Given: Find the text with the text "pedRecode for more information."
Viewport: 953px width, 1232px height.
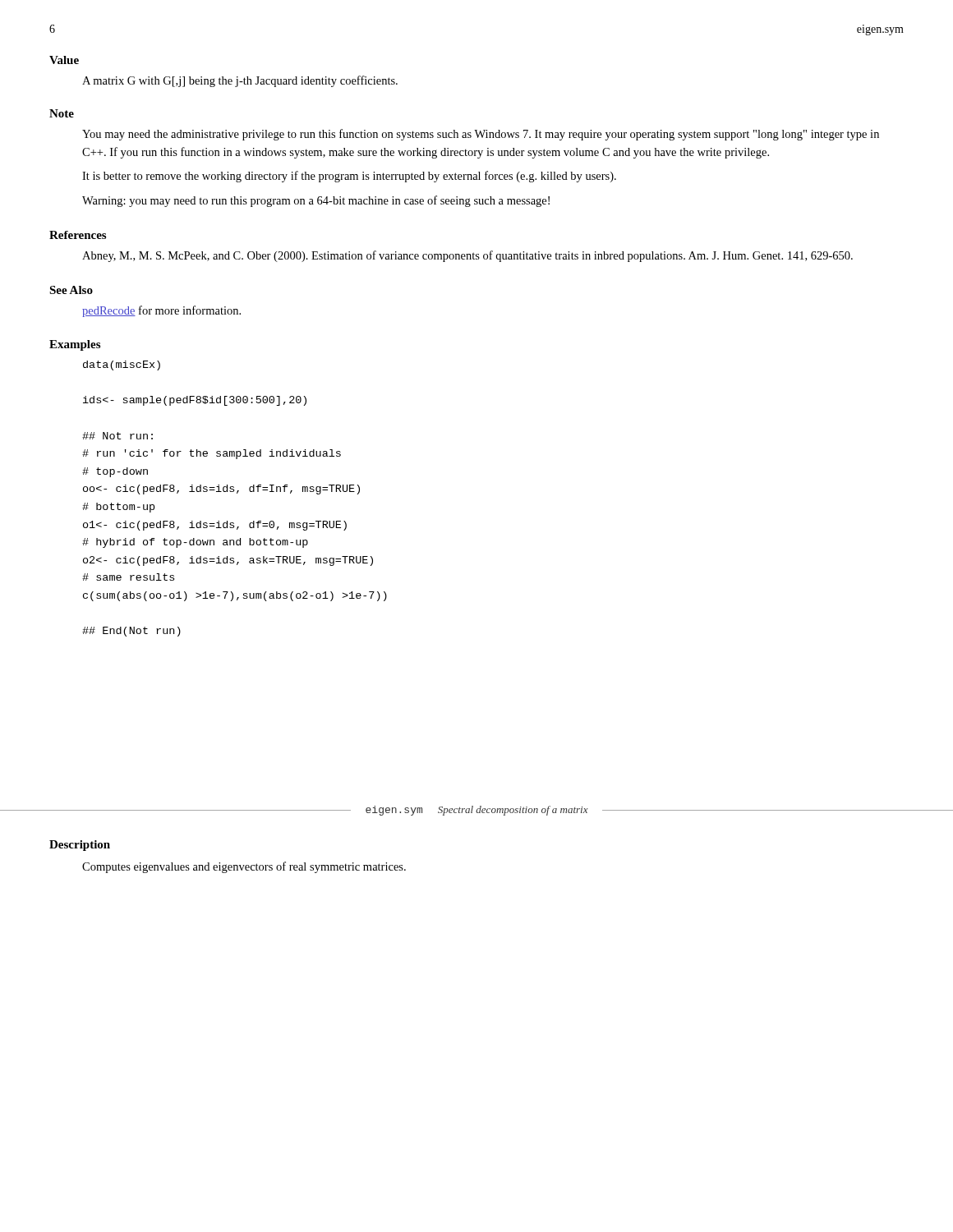Looking at the screenshot, I should (162, 310).
